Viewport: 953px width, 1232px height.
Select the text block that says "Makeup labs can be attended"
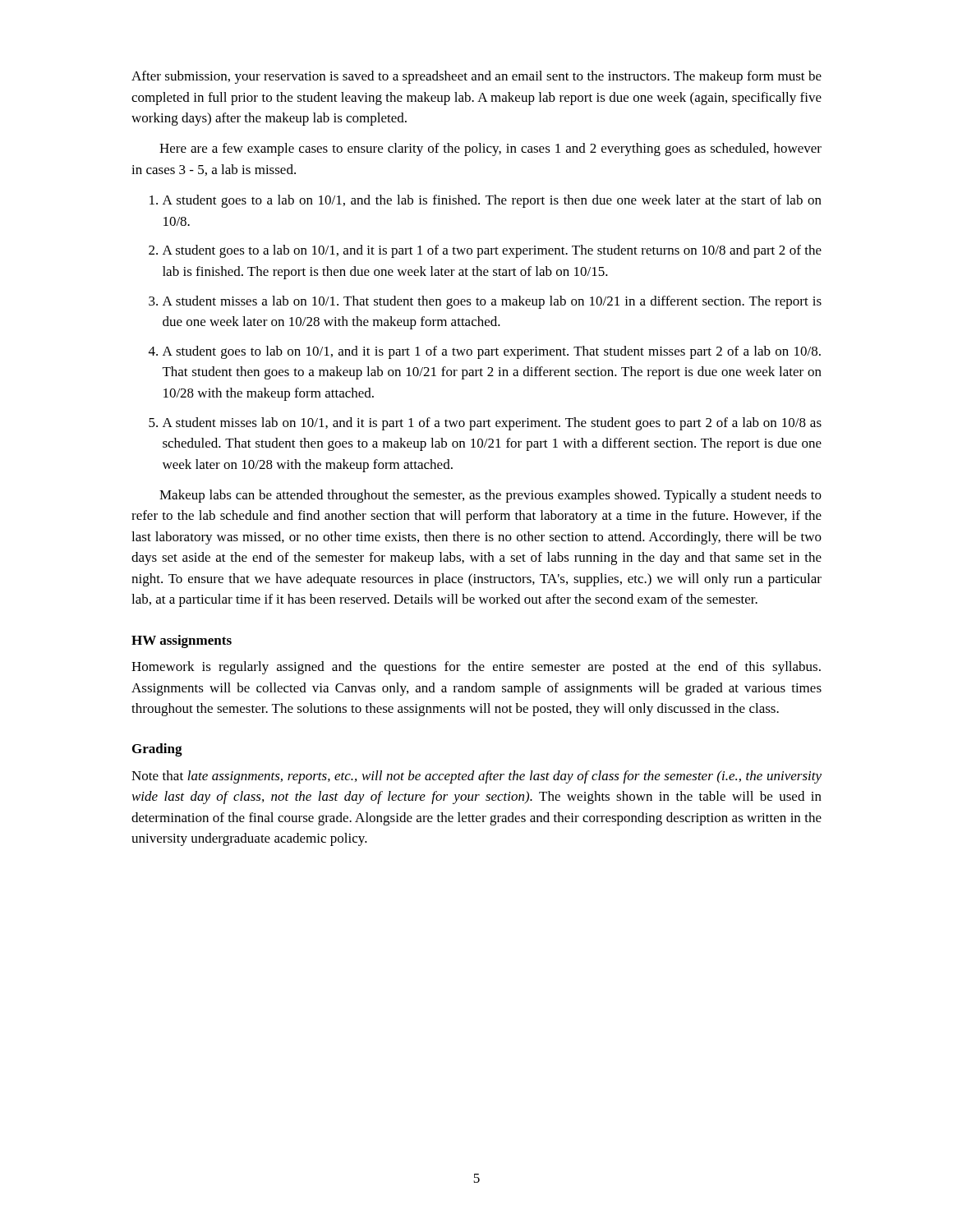476,547
